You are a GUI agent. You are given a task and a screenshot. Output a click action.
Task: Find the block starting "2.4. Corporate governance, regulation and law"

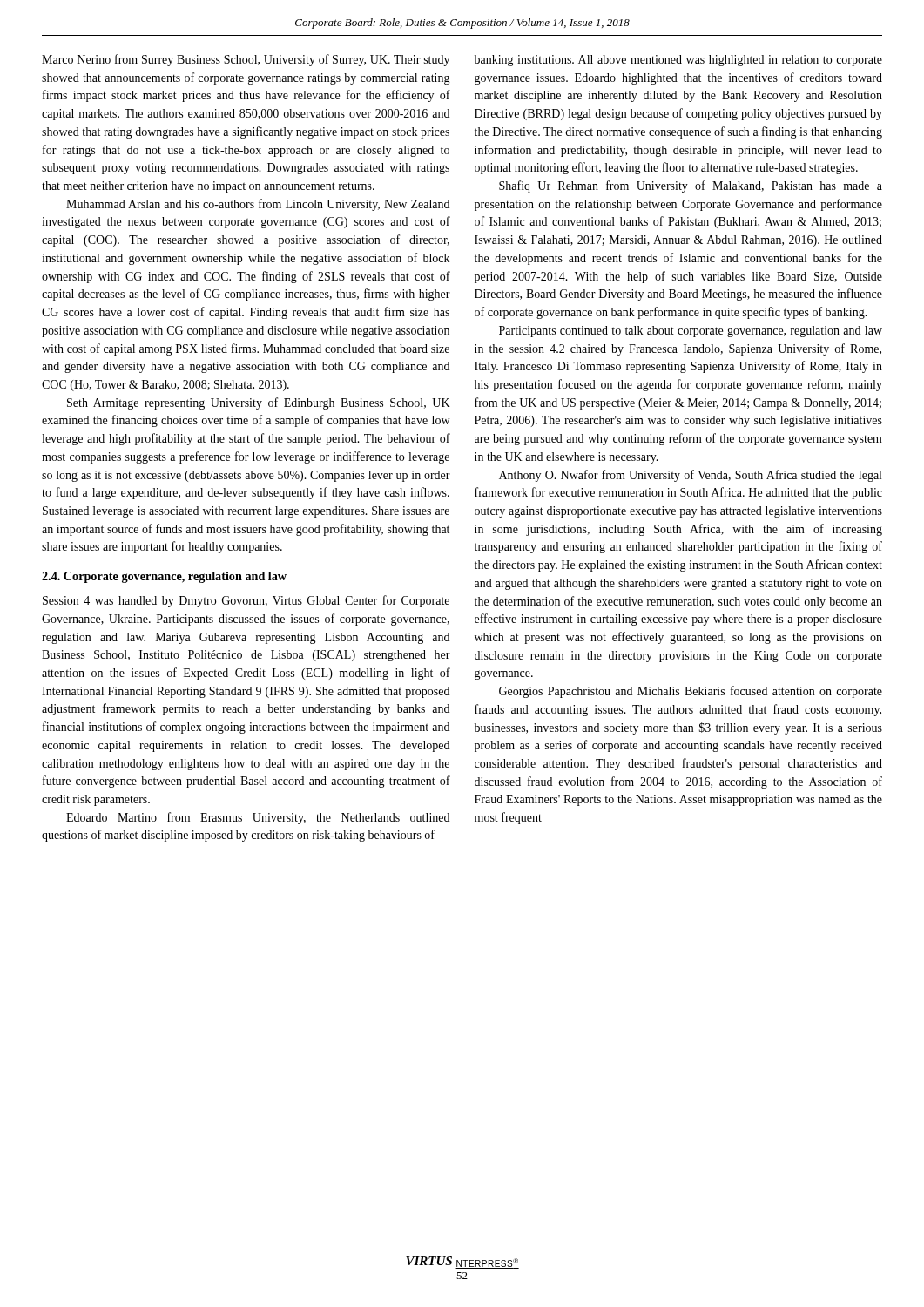tap(164, 576)
